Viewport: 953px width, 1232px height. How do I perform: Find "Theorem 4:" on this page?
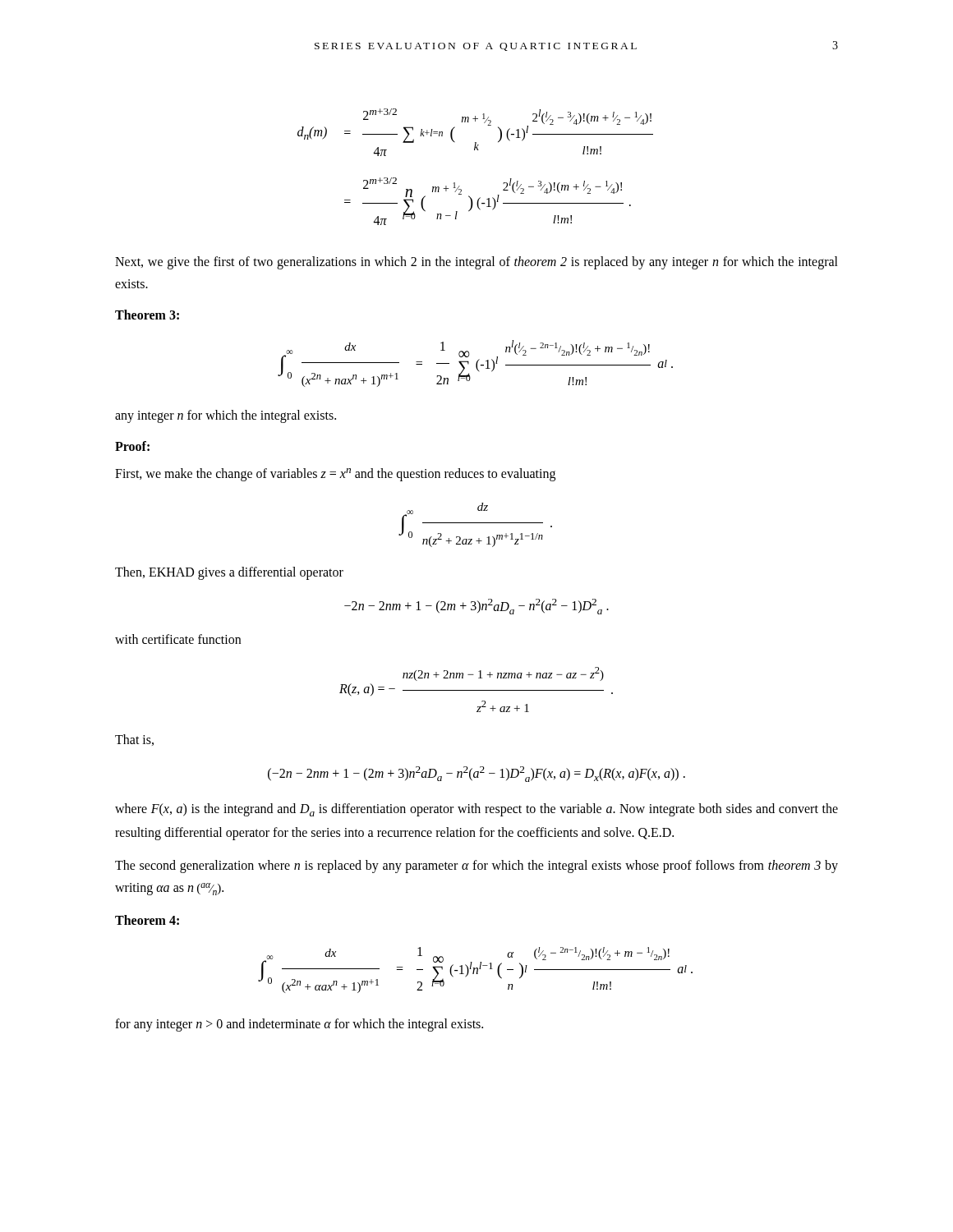coord(148,921)
